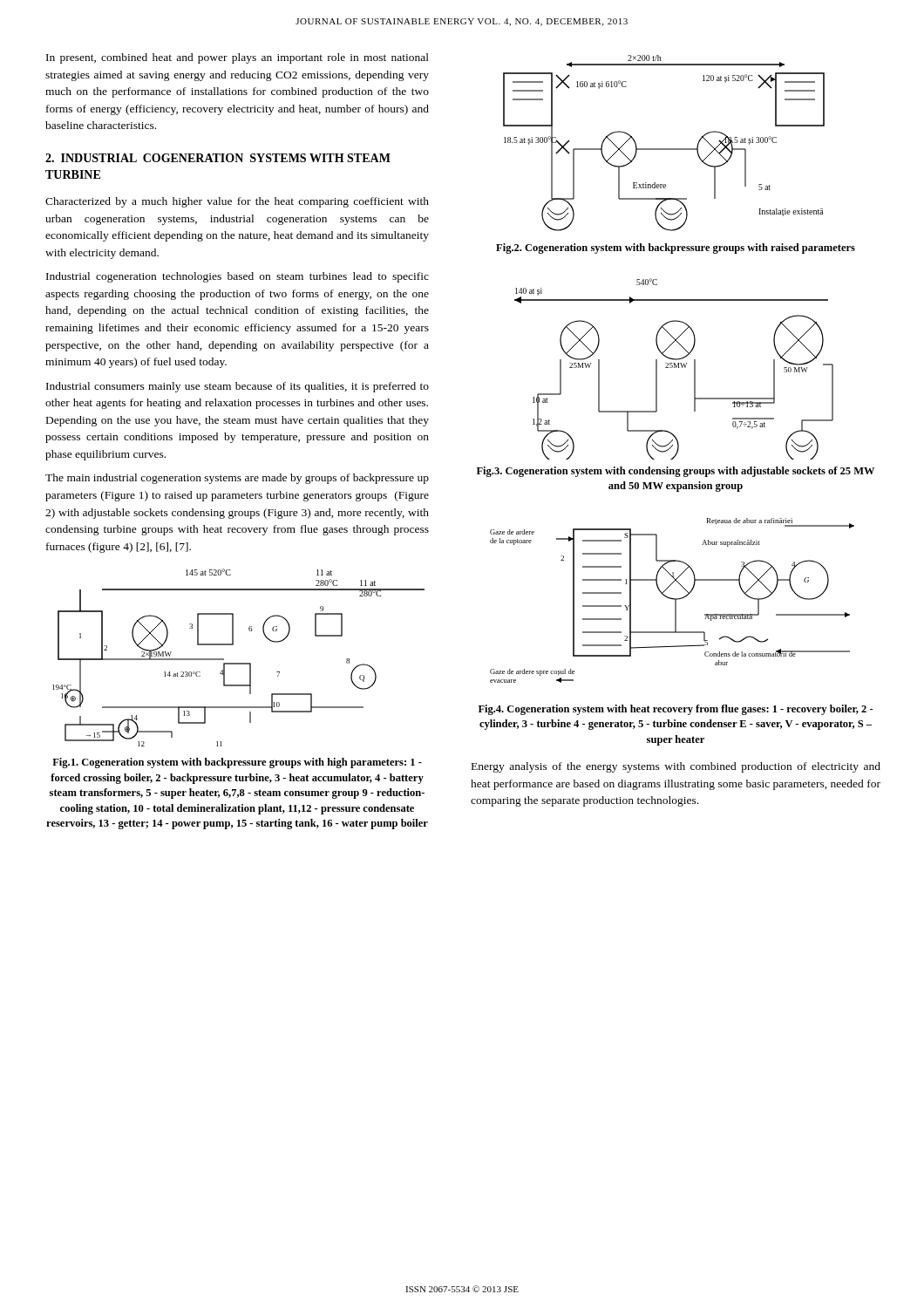Image resolution: width=924 pixels, height=1308 pixels.
Task: Locate the text block that reads "In present, combined heat"
Action: (x=237, y=91)
